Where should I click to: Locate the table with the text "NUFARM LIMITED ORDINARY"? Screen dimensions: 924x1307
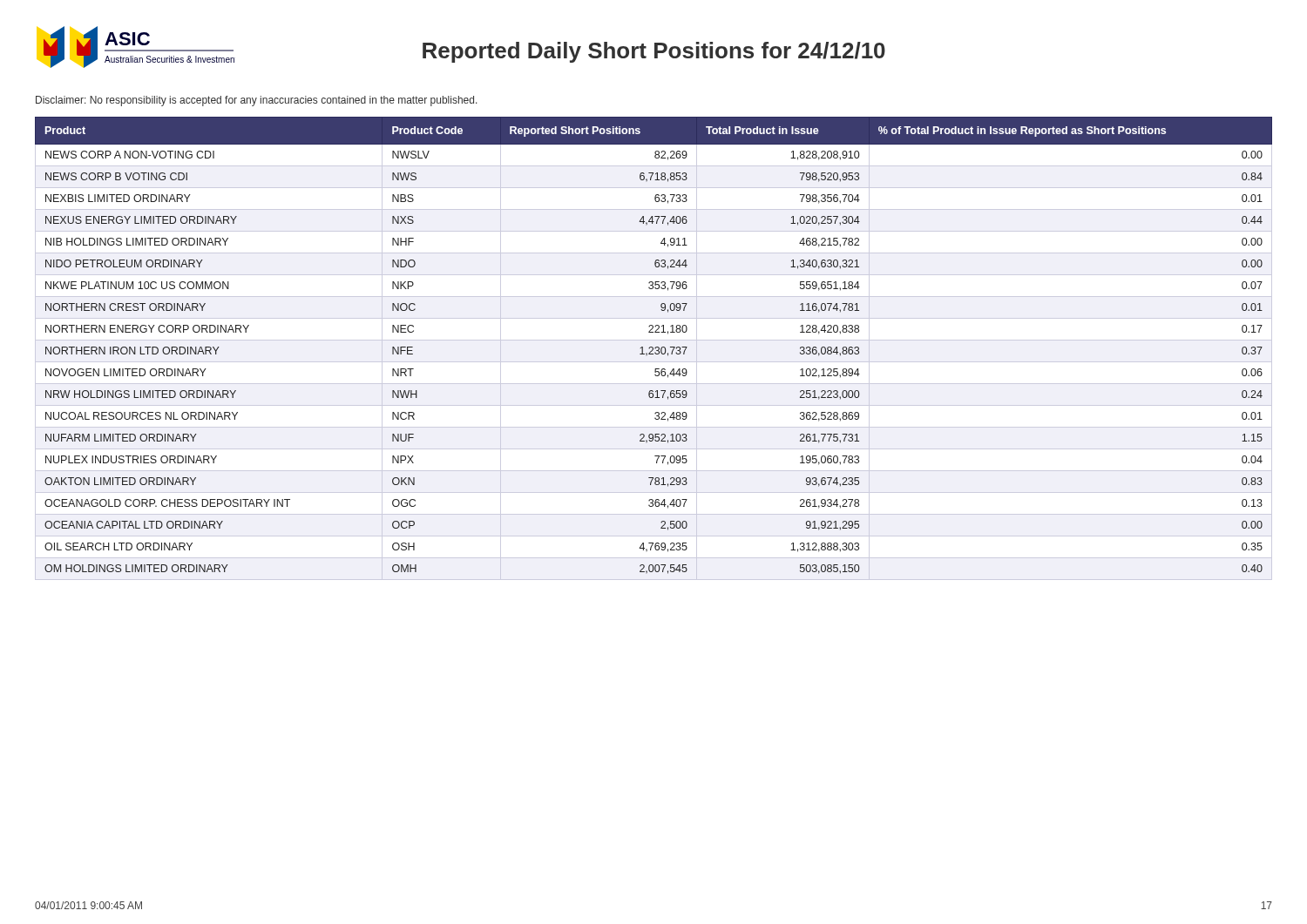654,348
